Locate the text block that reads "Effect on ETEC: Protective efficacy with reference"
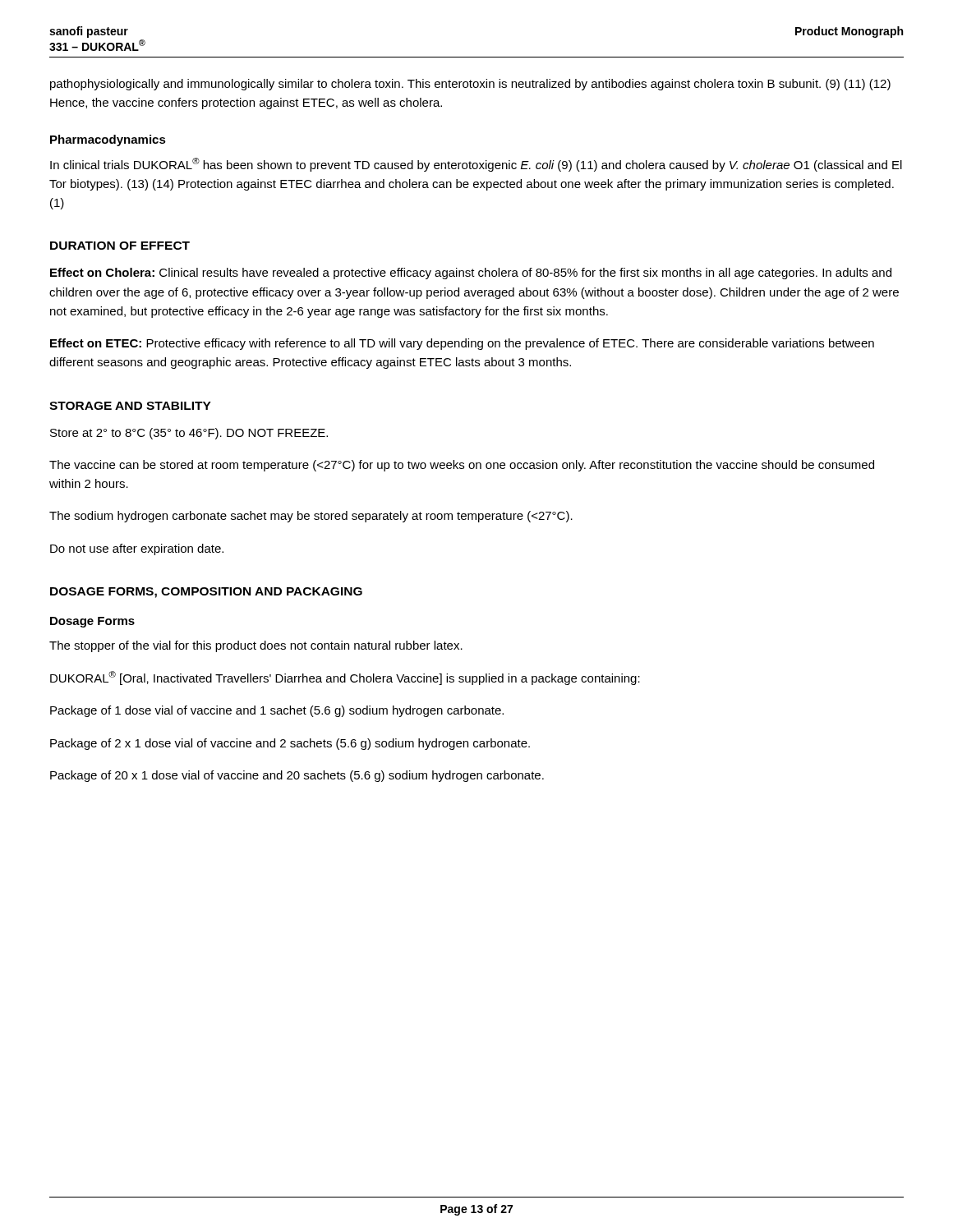 pyautogui.click(x=462, y=352)
